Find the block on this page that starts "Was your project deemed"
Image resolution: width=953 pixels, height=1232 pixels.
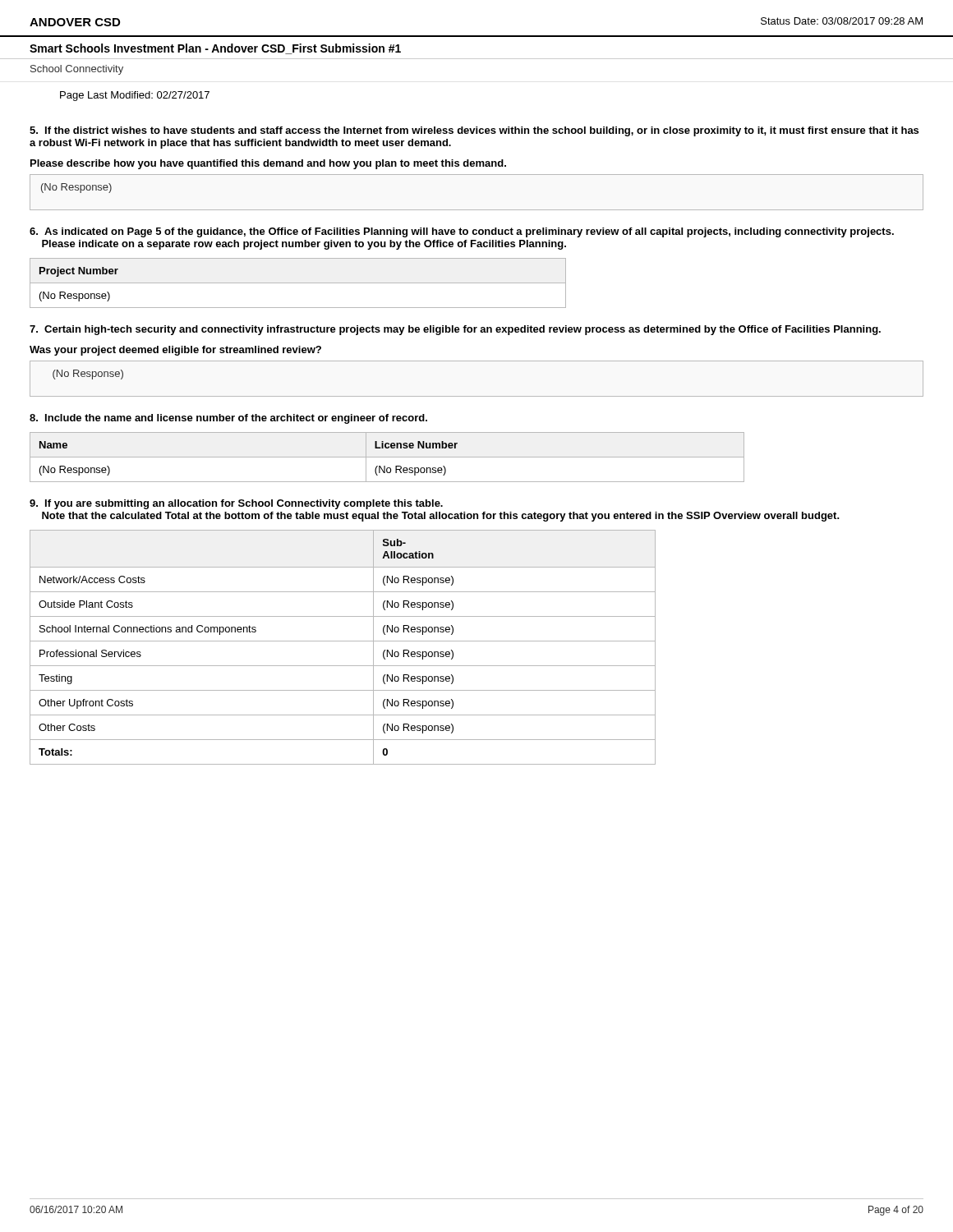pos(176,350)
